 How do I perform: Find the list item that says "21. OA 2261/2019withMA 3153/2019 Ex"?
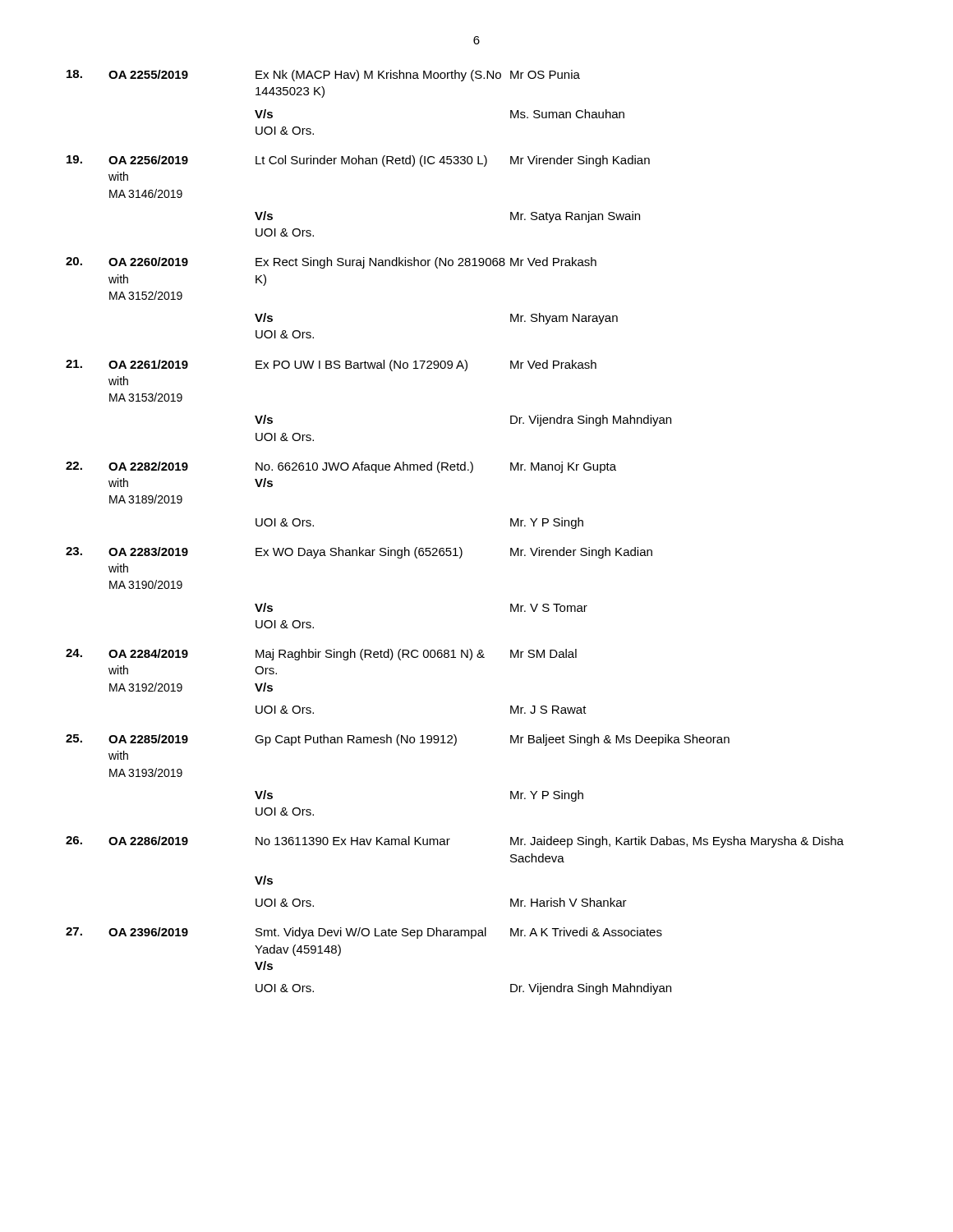[331, 365]
